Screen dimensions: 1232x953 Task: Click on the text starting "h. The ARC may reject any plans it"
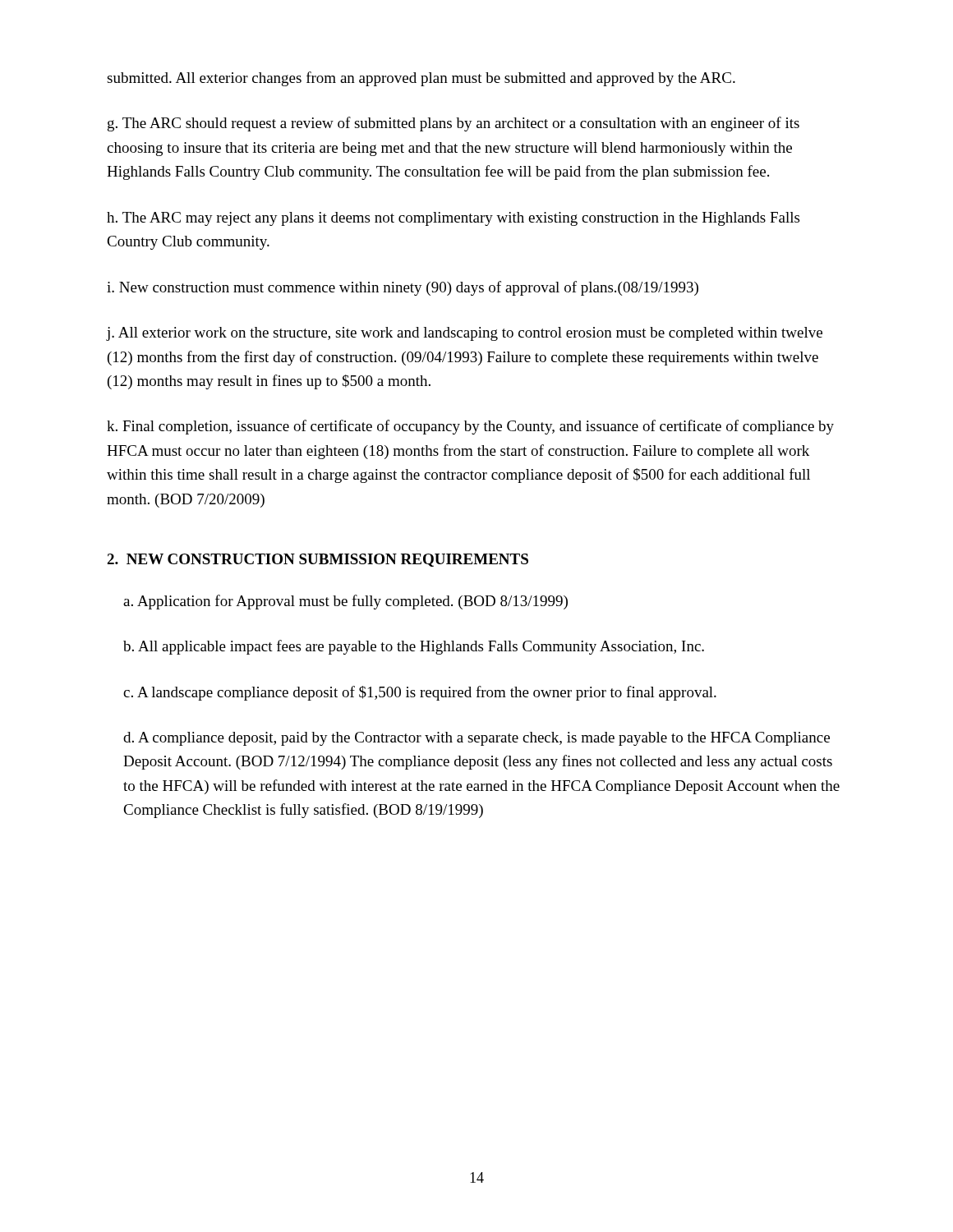pyautogui.click(x=453, y=229)
